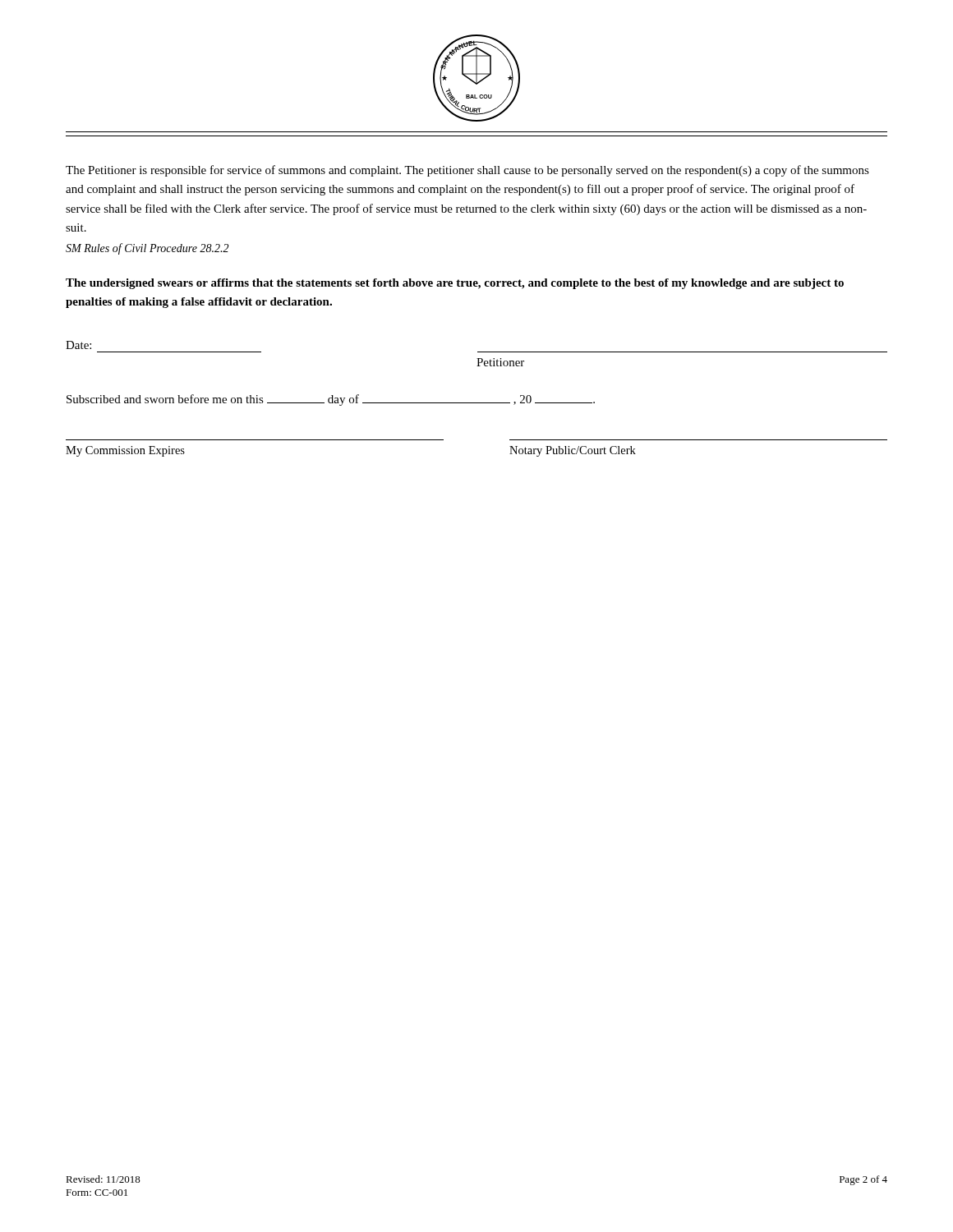Click on the element starting "The Petitioner is"
This screenshot has height=1232, width=953.
[x=467, y=199]
